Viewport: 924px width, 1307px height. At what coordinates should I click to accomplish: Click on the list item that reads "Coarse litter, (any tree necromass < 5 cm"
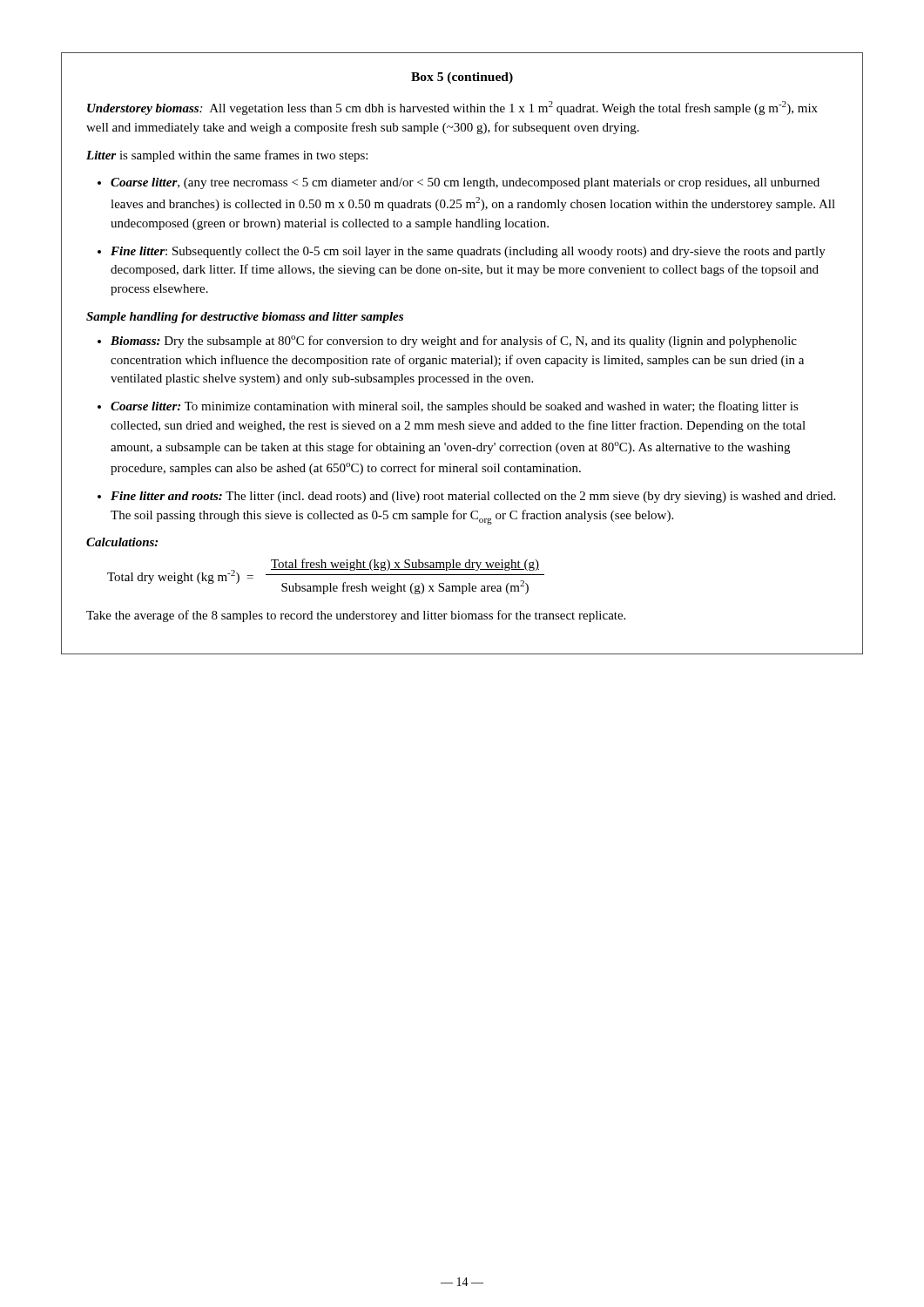[462, 203]
